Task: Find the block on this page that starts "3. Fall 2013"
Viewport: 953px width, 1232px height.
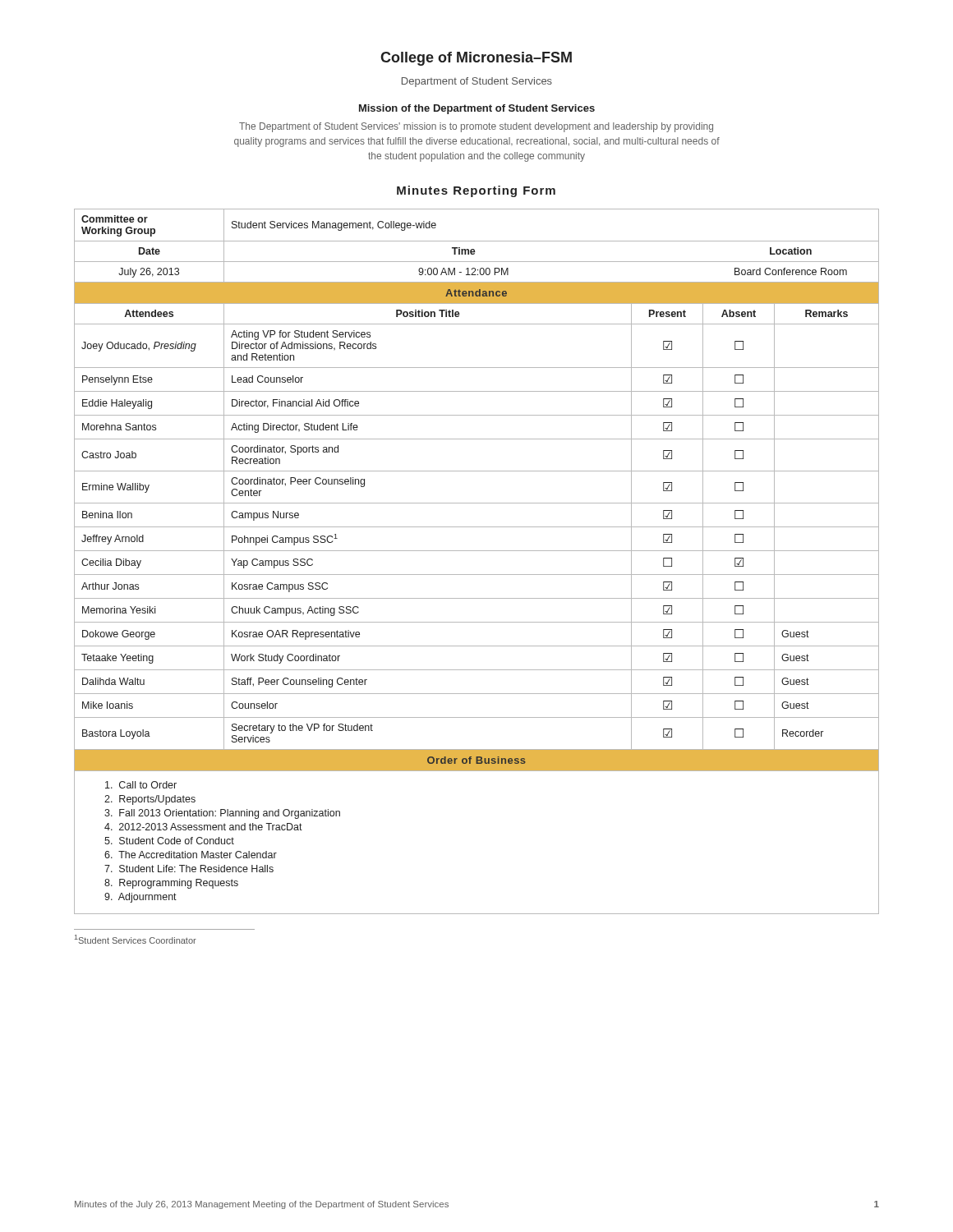Action: click(223, 813)
